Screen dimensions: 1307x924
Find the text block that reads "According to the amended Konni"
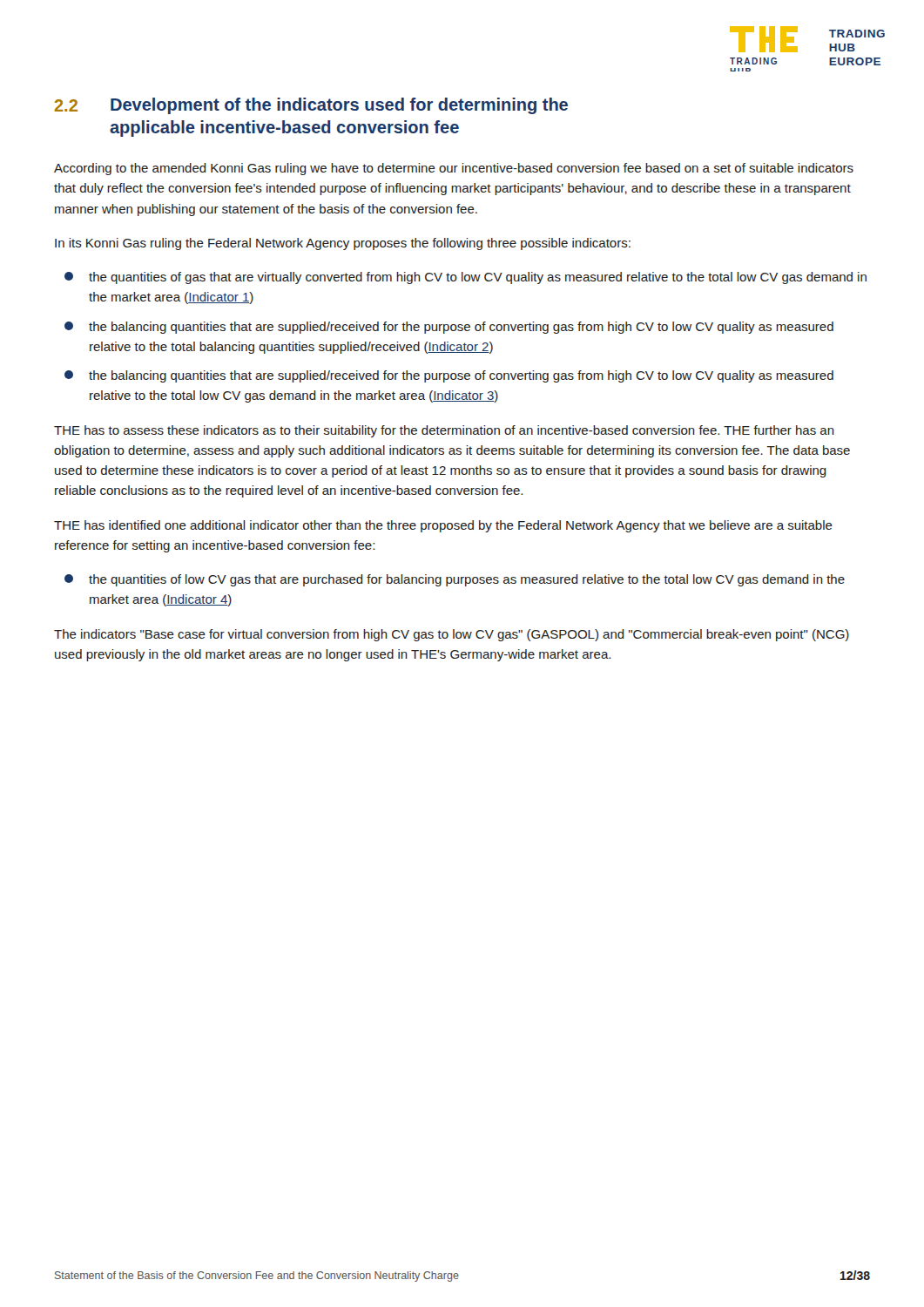(x=454, y=188)
